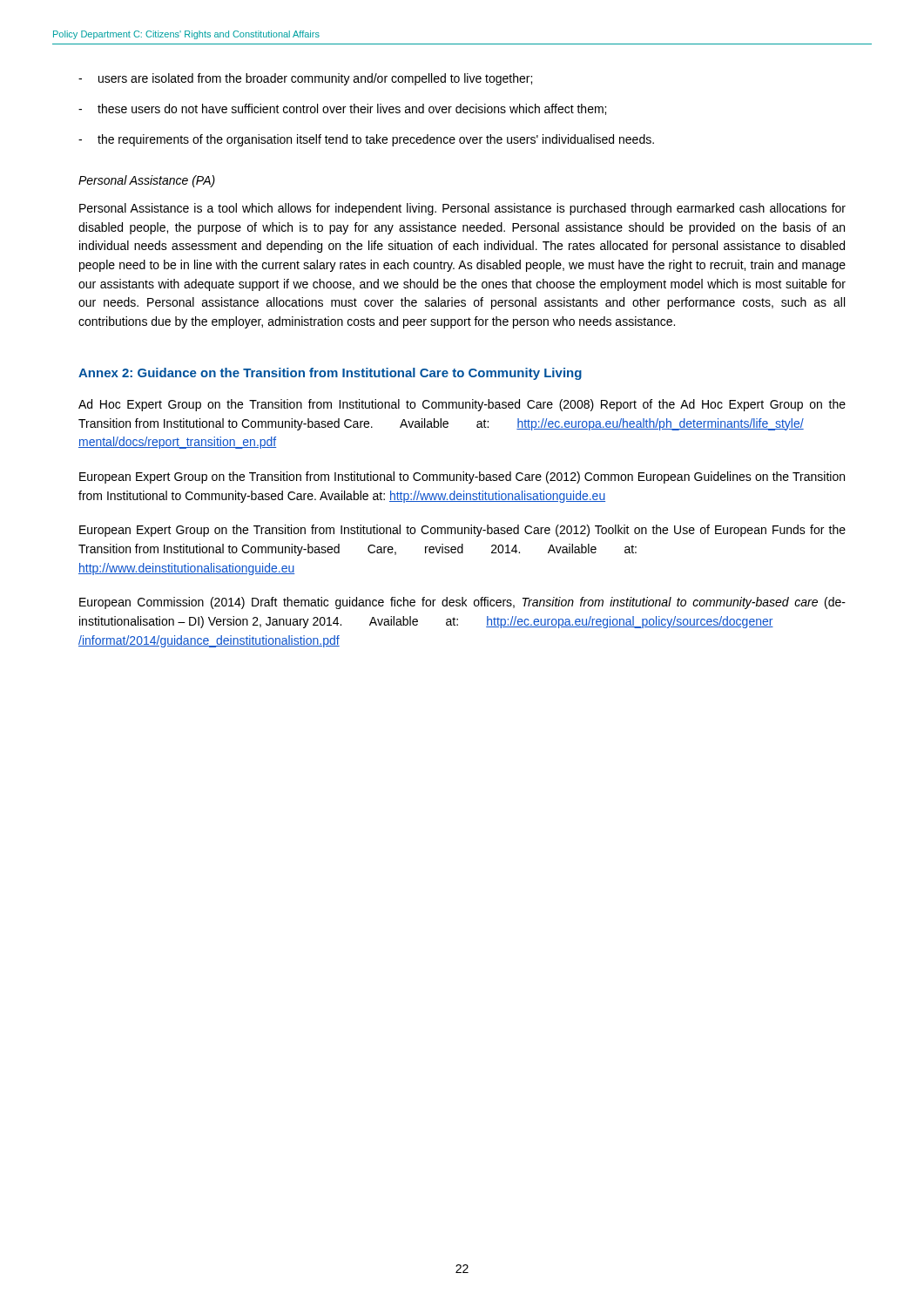Where is the passage that starts "- users are isolated from the broader community"?

(x=306, y=79)
